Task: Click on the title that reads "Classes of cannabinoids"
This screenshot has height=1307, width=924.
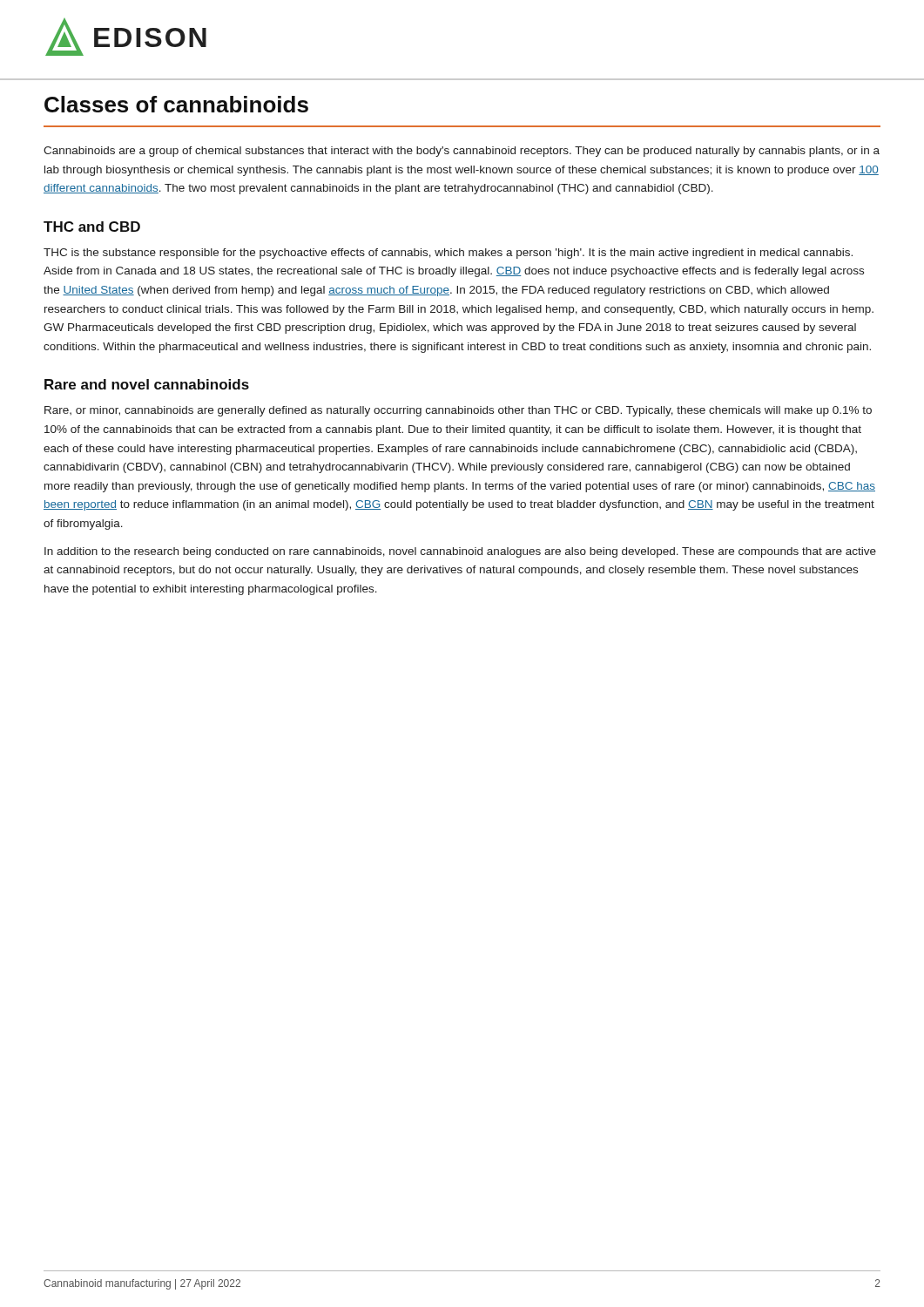Action: [176, 105]
